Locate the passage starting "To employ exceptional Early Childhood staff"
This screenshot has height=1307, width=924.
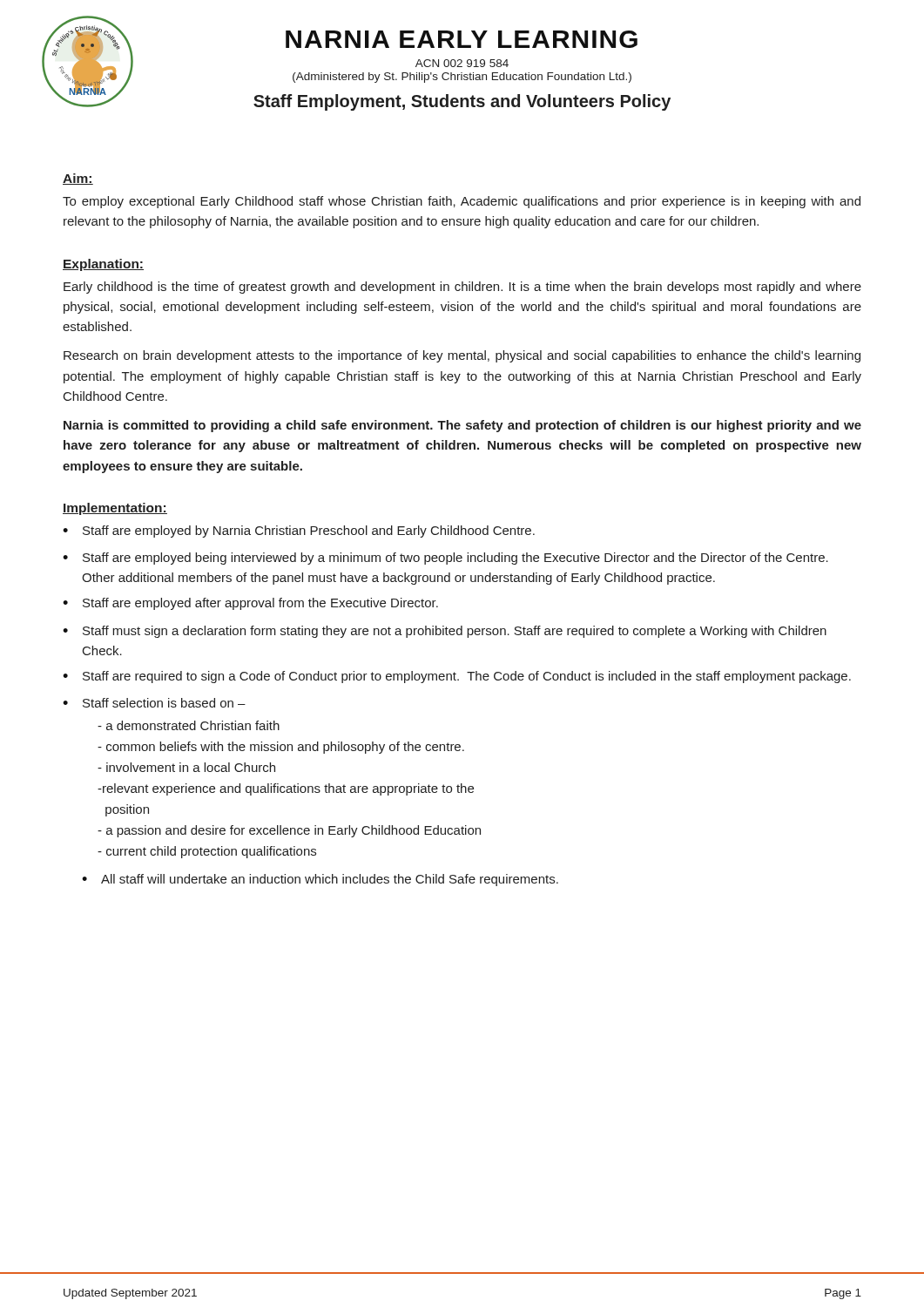[x=462, y=211]
